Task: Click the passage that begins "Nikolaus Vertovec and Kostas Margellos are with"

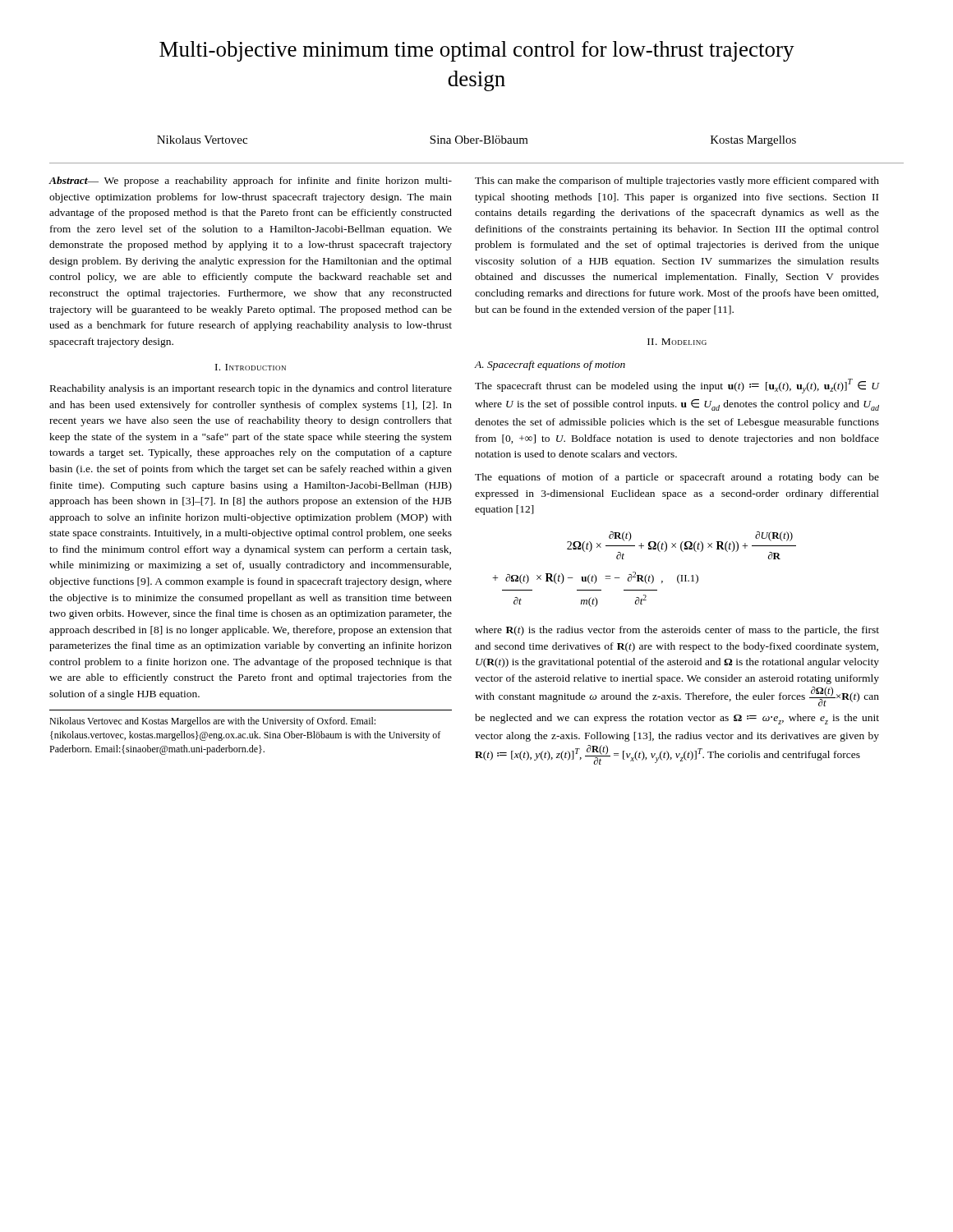Action: [x=245, y=735]
